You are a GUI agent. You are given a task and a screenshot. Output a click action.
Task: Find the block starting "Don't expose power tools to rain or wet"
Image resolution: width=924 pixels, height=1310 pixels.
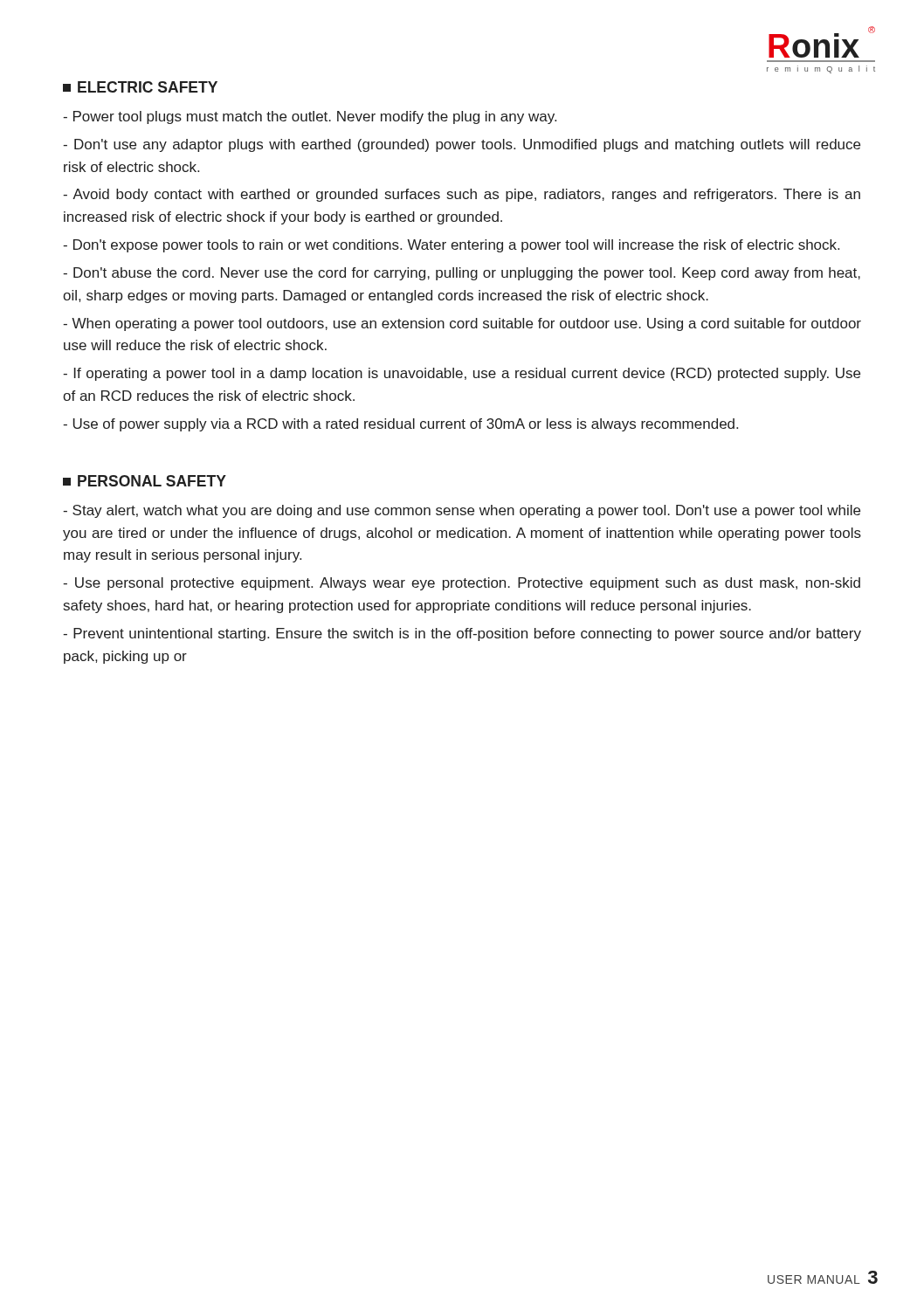click(x=462, y=245)
